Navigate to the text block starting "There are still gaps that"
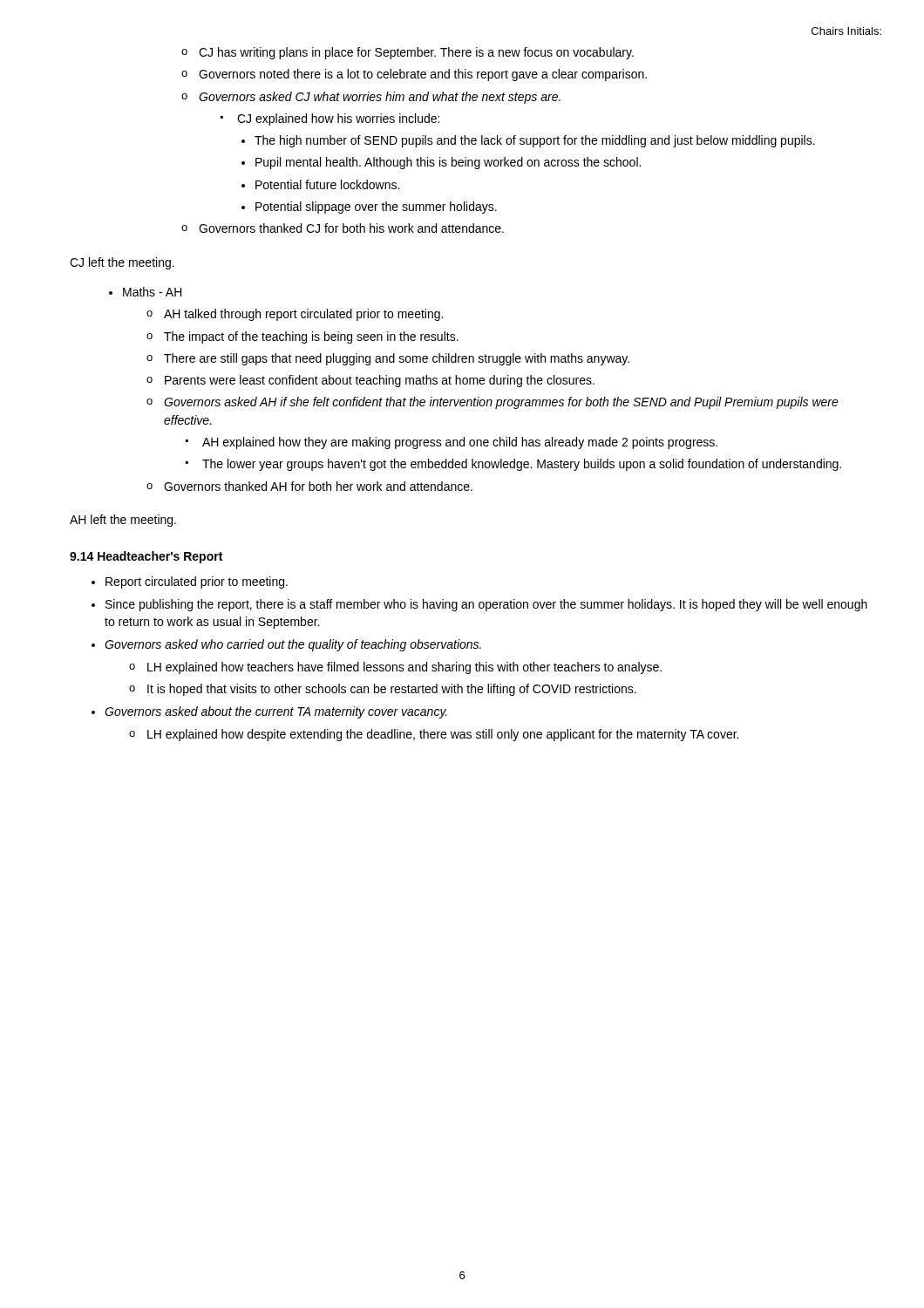The image size is (924, 1308). tap(397, 358)
